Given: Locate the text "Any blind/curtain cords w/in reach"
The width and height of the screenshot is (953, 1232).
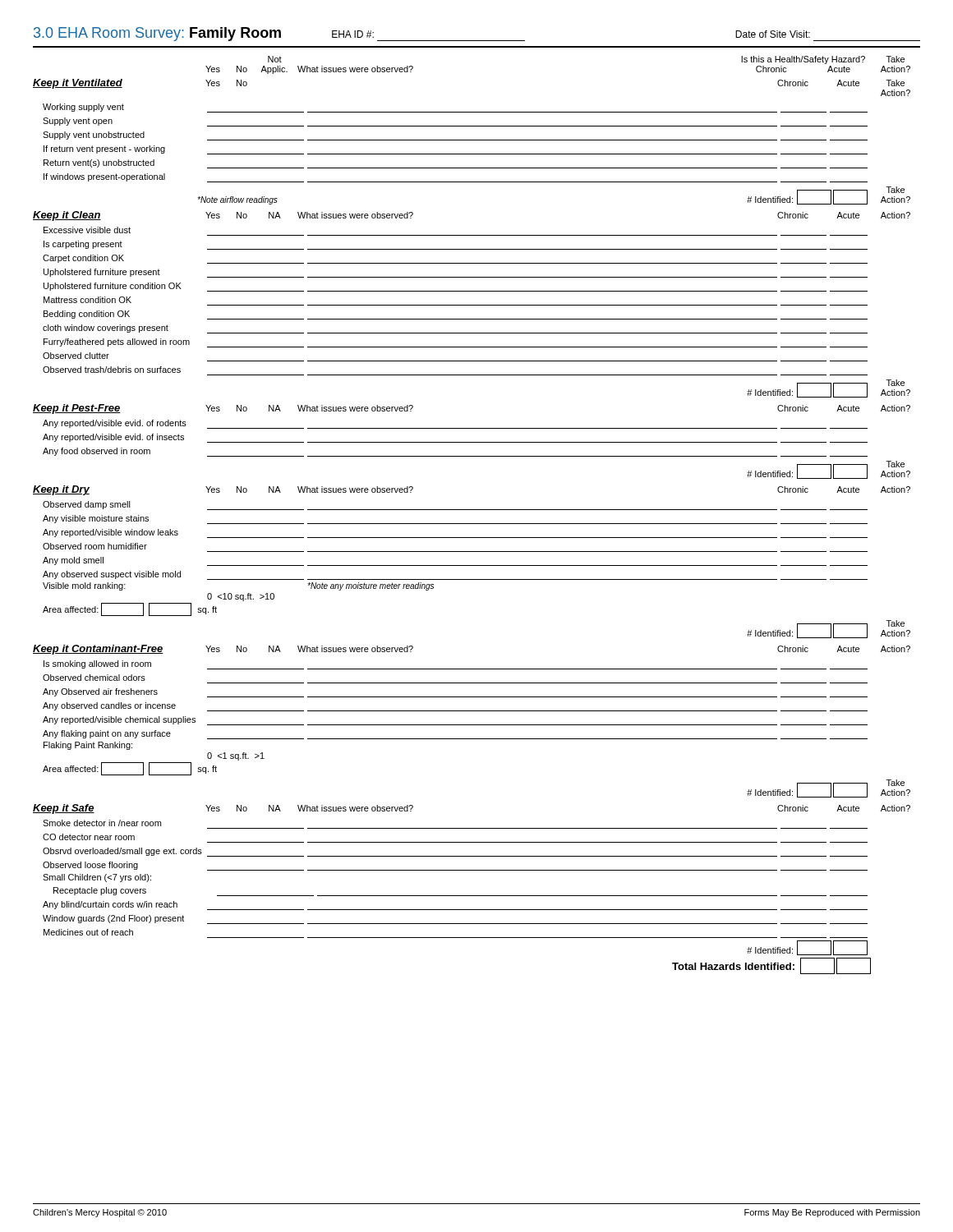Looking at the screenshot, I should [476, 904].
